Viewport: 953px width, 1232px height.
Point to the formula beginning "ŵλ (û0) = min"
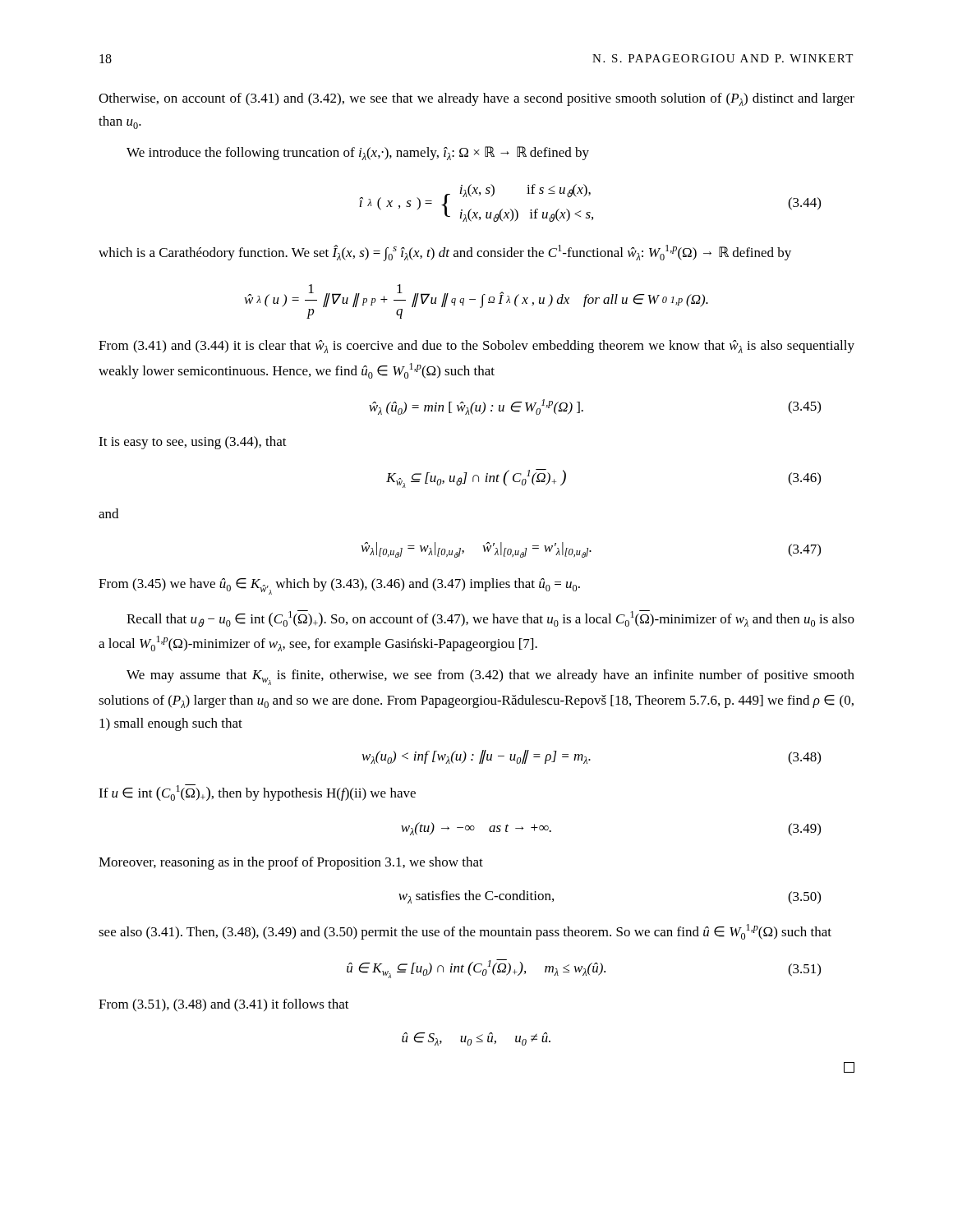pos(477,407)
